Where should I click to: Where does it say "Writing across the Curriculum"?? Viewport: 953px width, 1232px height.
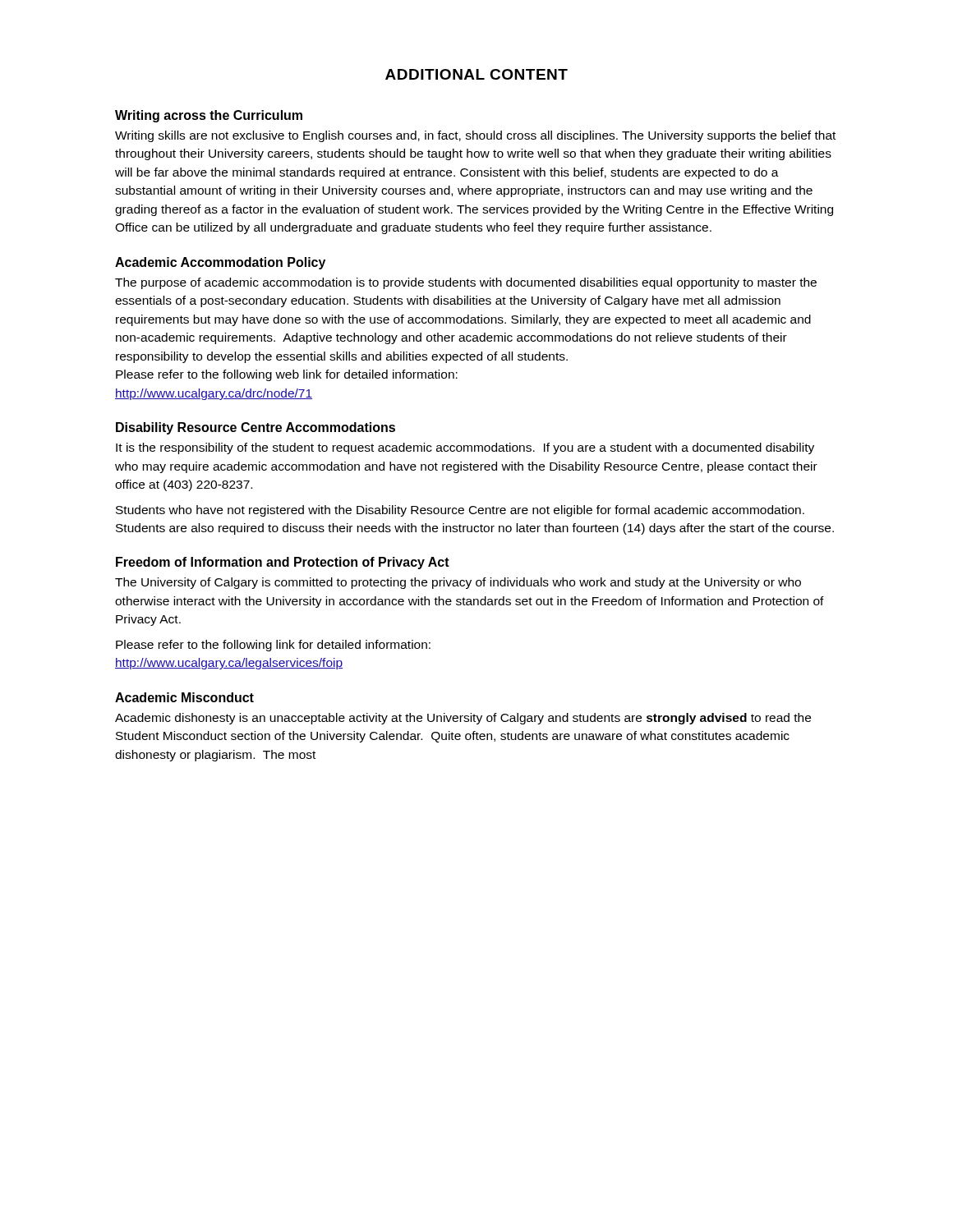209,116
